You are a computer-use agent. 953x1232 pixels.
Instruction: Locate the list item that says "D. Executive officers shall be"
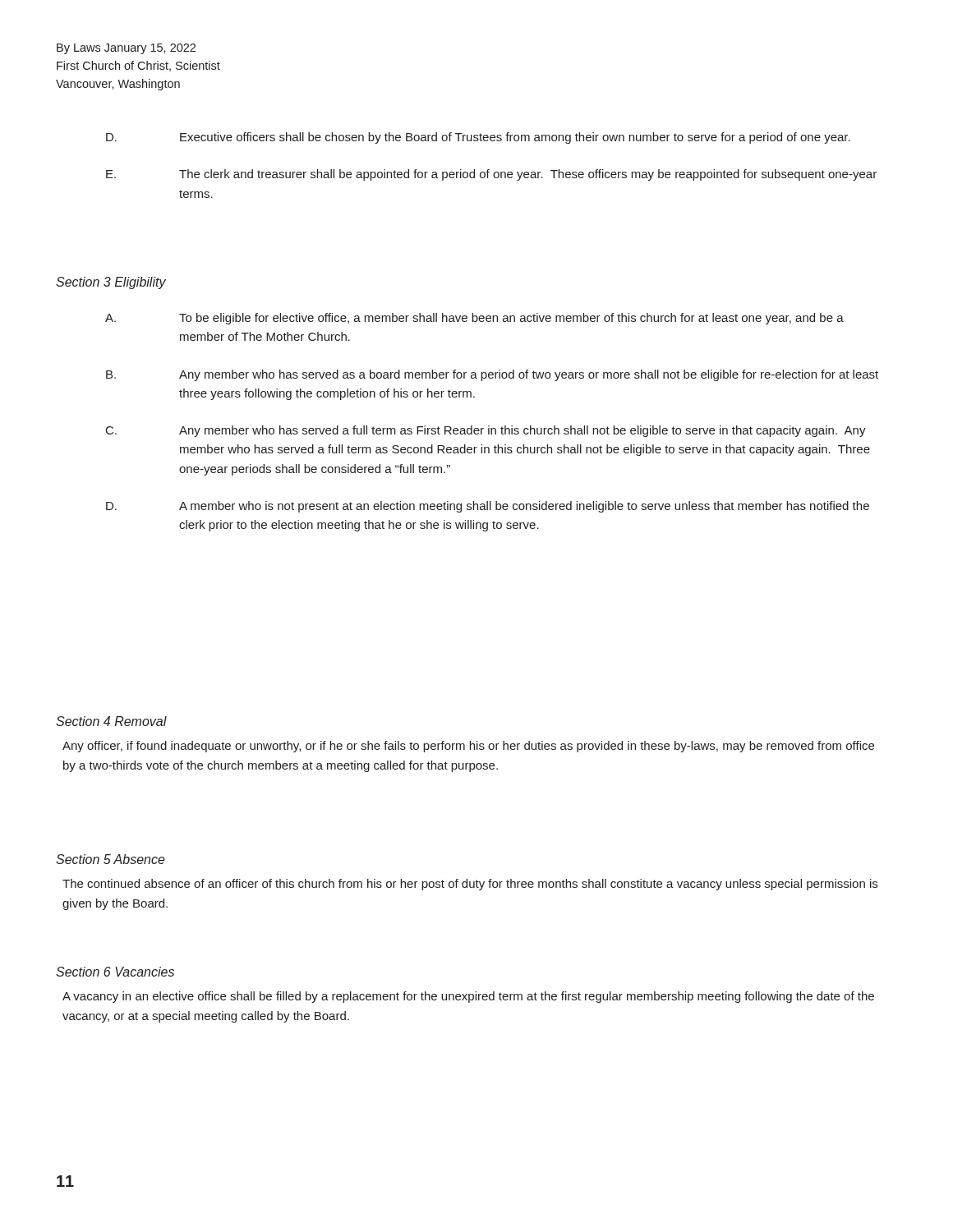(472, 137)
